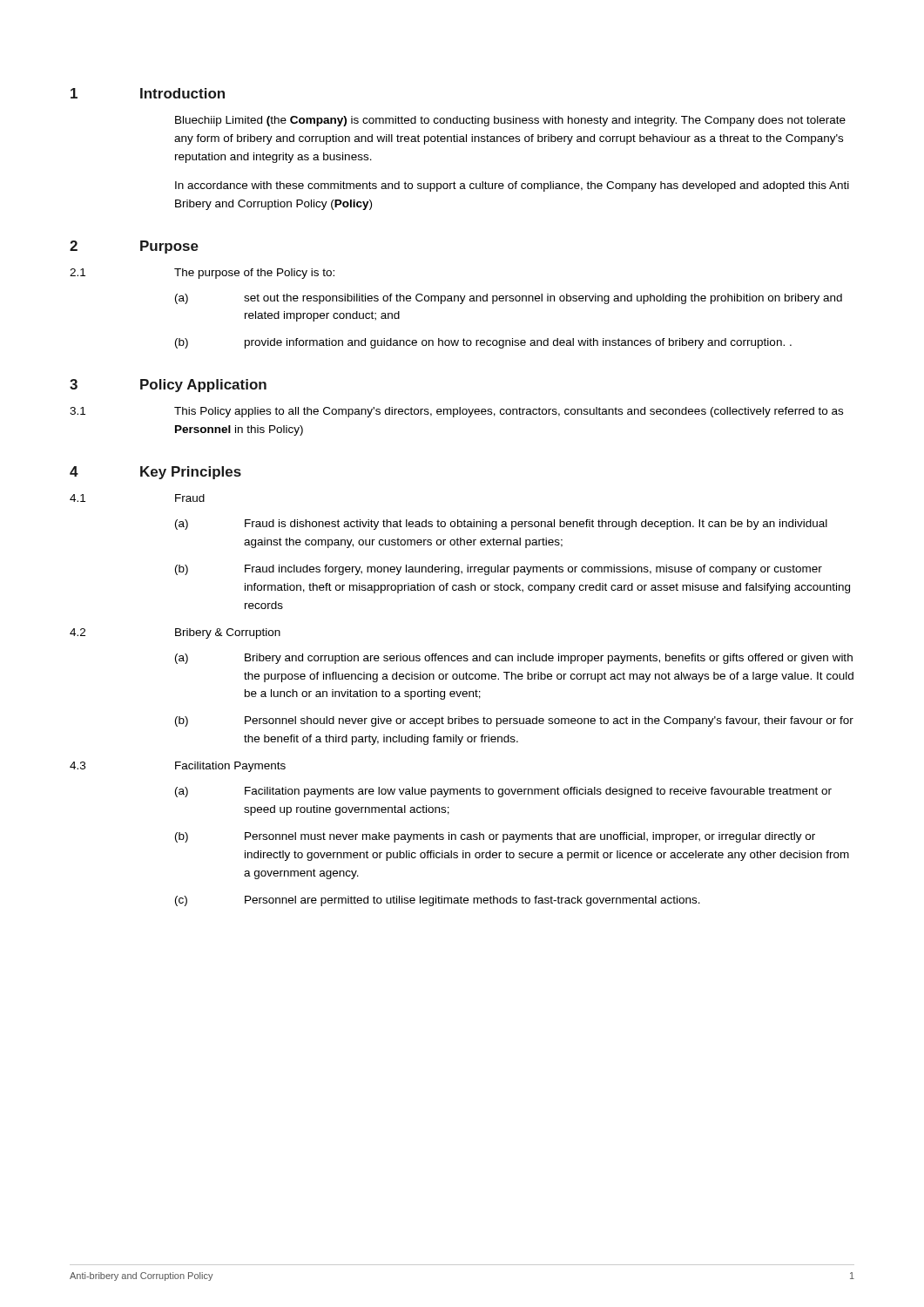Select the block starting "In accordance with these commitments and to support"
The width and height of the screenshot is (924, 1307).
(512, 194)
